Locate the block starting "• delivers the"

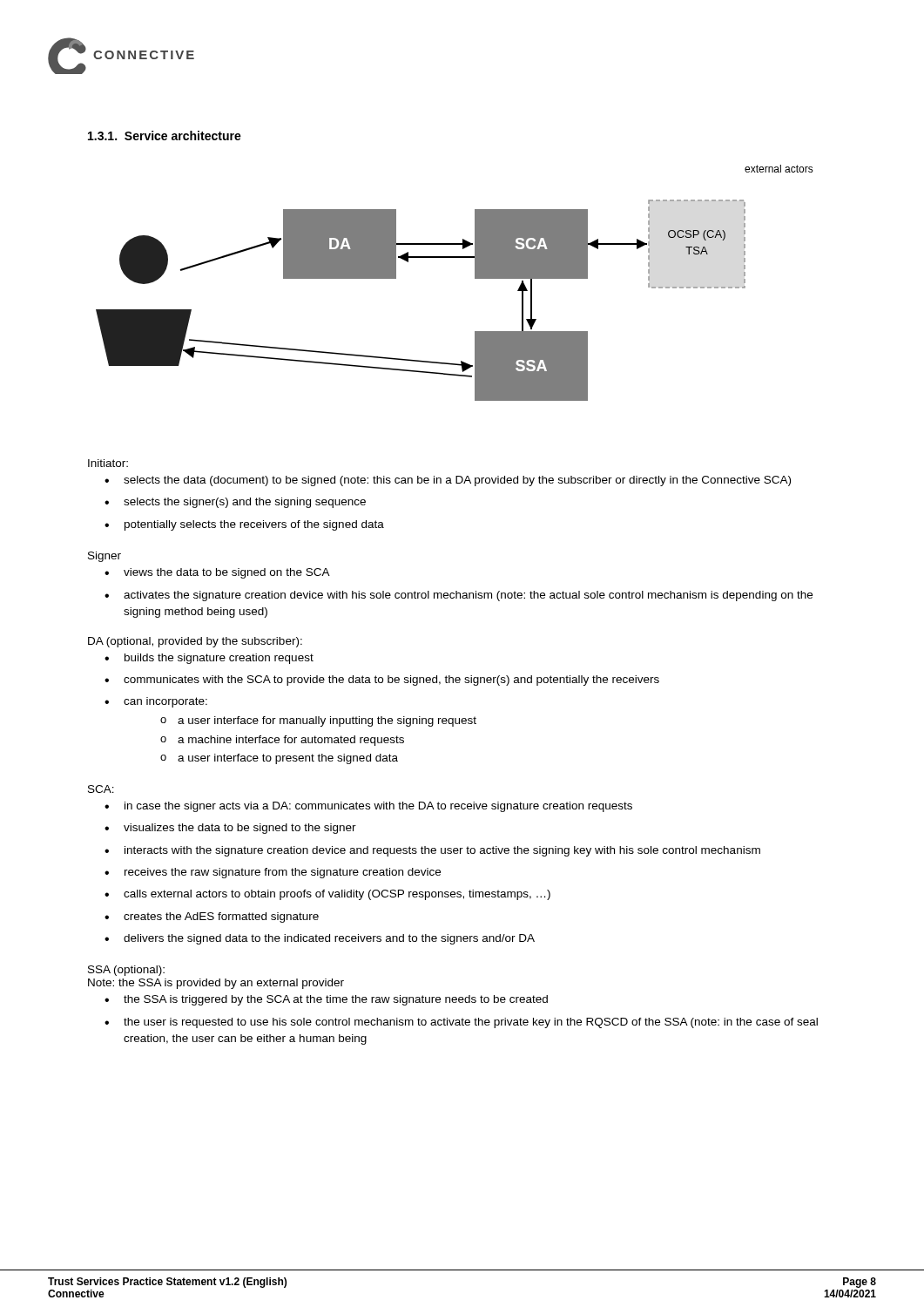pos(320,940)
